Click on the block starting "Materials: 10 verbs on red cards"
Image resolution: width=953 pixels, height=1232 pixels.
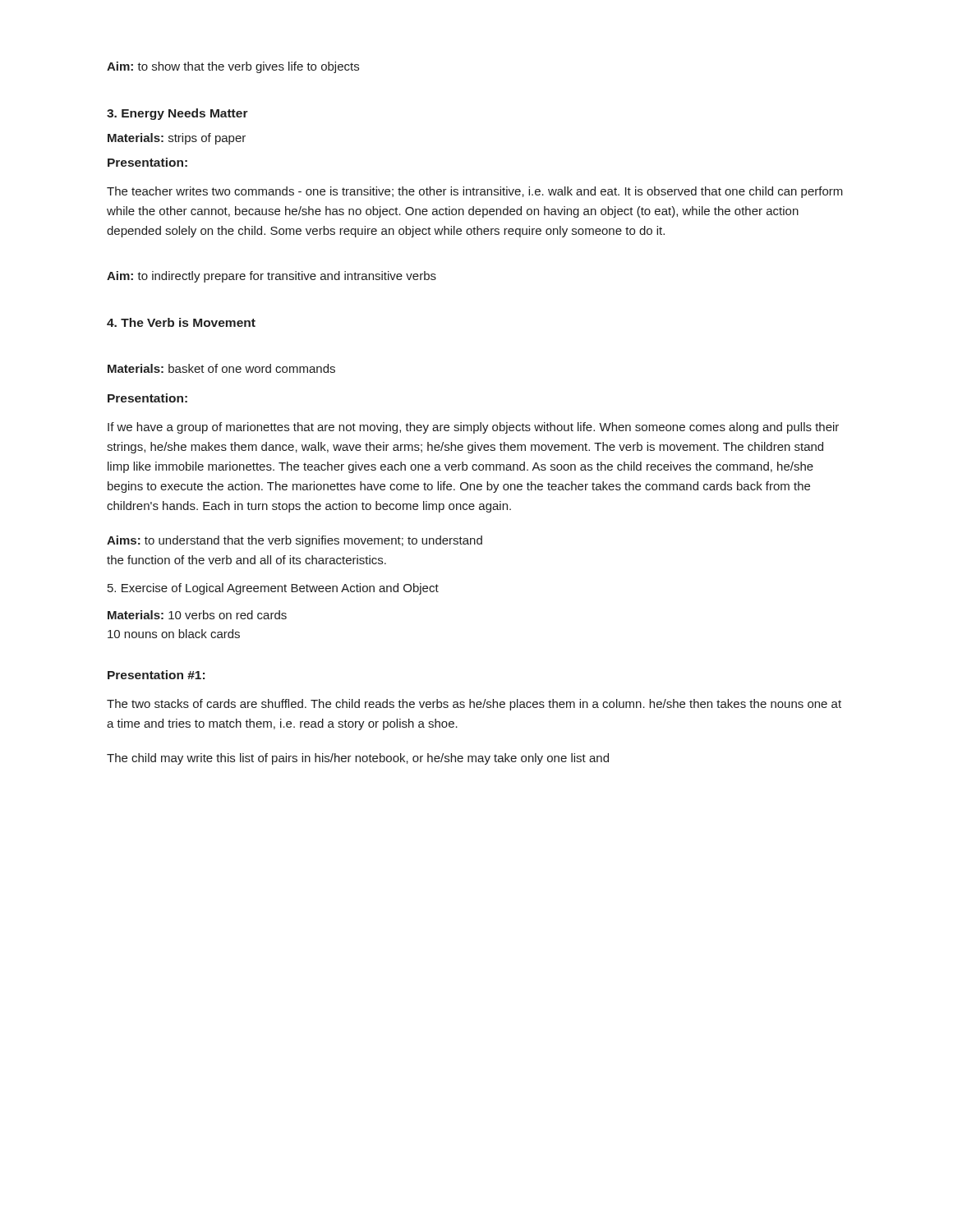[197, 624]
